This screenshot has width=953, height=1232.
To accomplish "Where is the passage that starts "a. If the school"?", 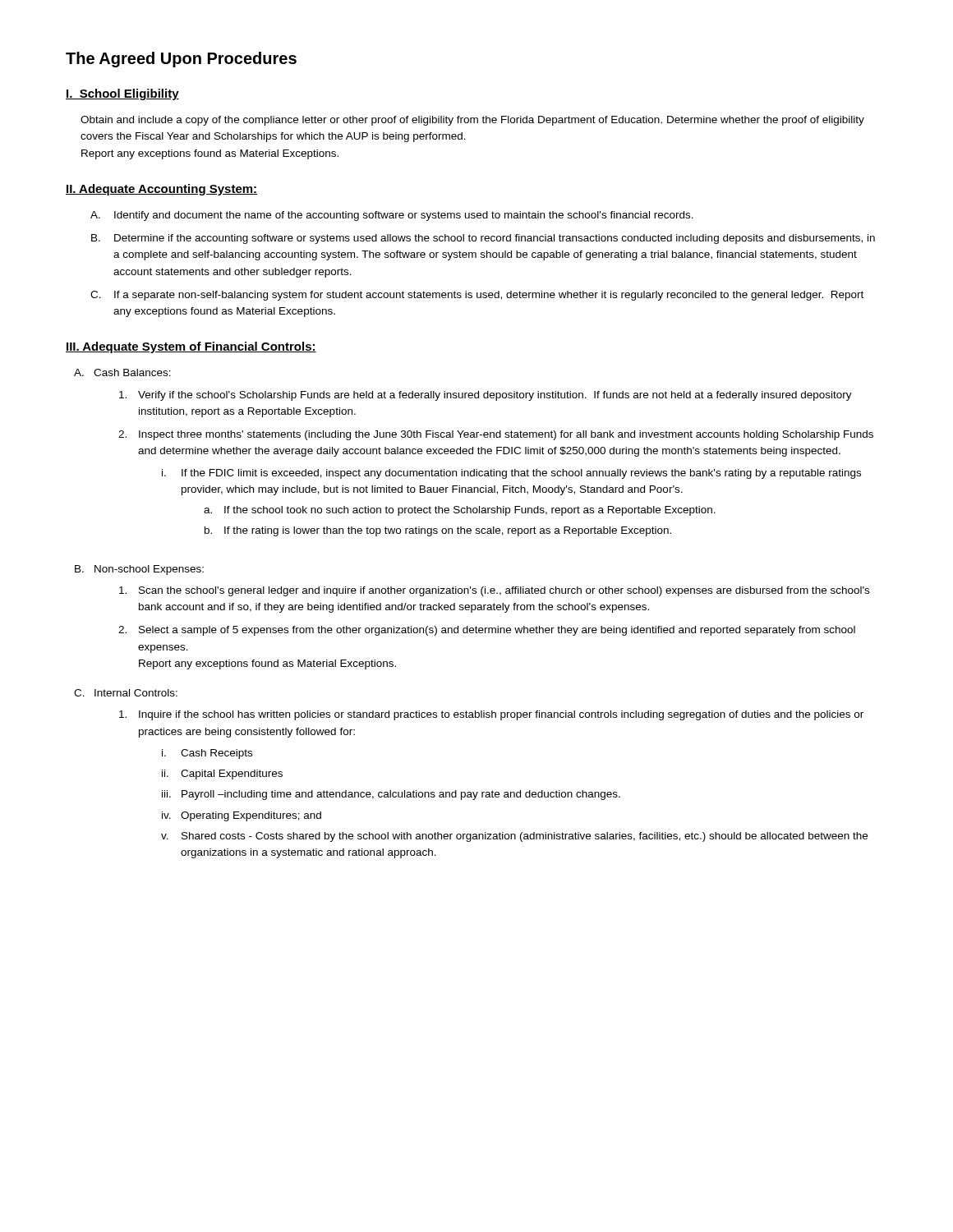I will (x=541, y=510).
